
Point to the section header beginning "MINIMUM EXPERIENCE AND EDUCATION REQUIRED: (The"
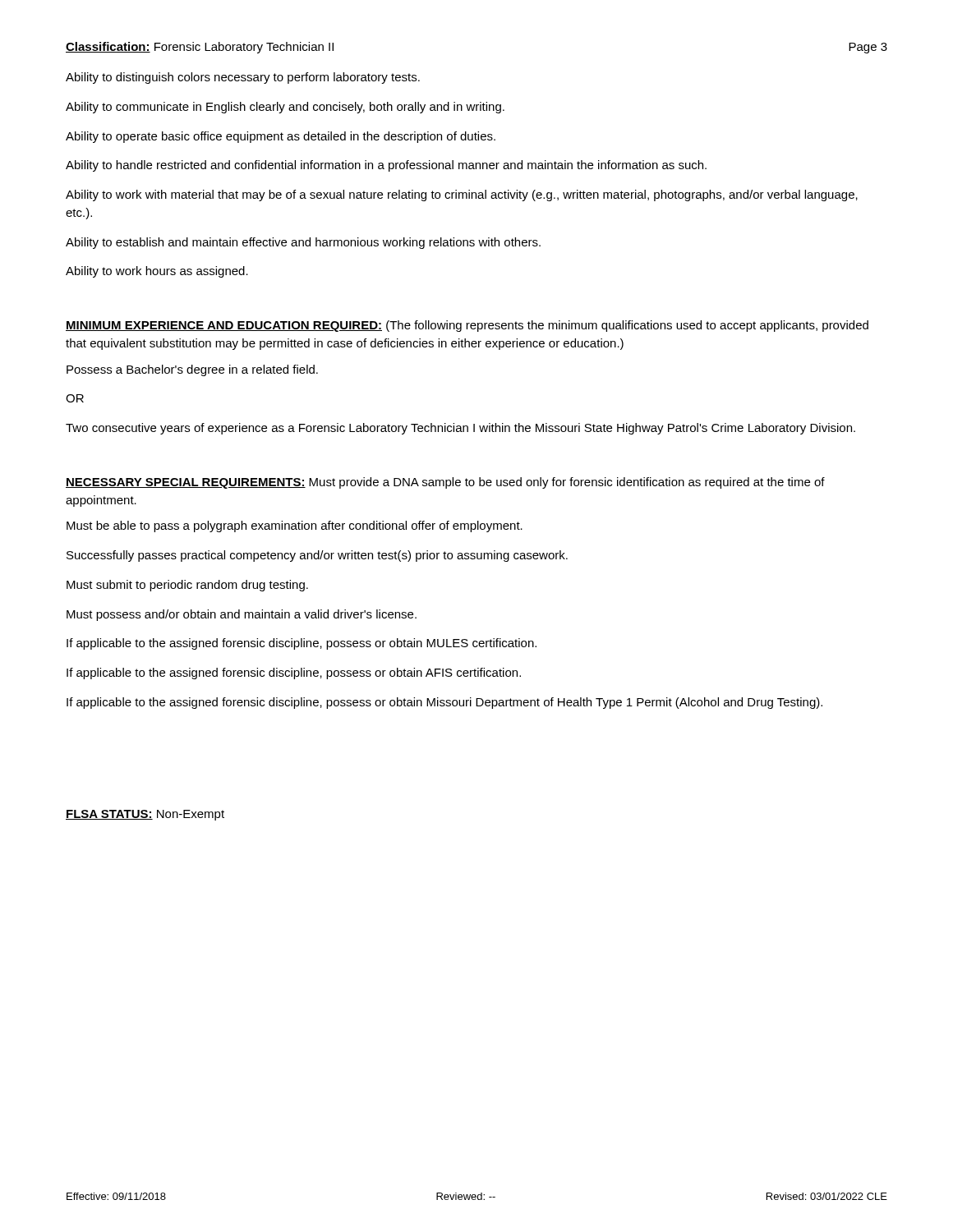[467, 334]
